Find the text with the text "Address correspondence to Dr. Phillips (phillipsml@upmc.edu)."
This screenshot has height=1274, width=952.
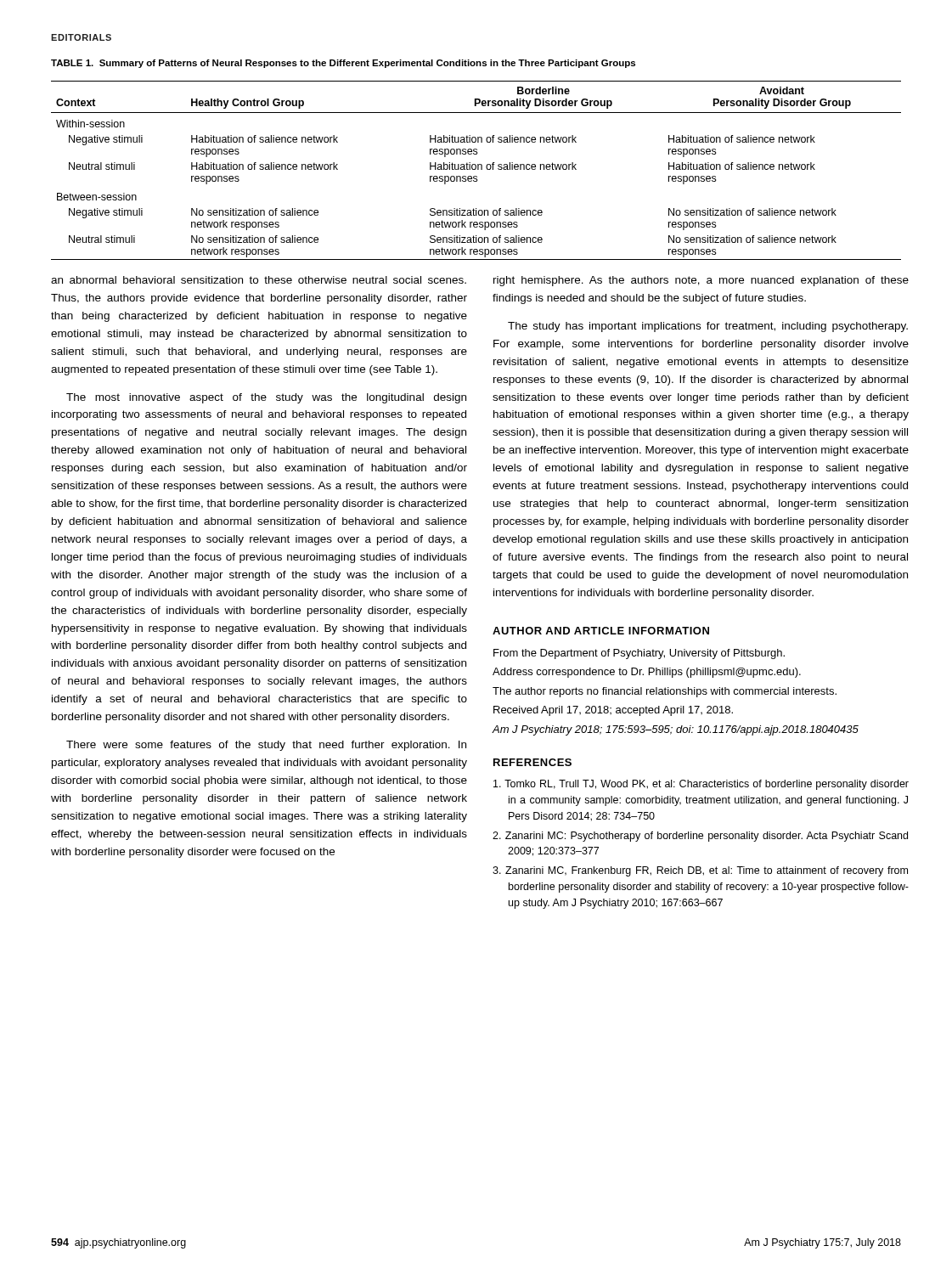[647, 672]
